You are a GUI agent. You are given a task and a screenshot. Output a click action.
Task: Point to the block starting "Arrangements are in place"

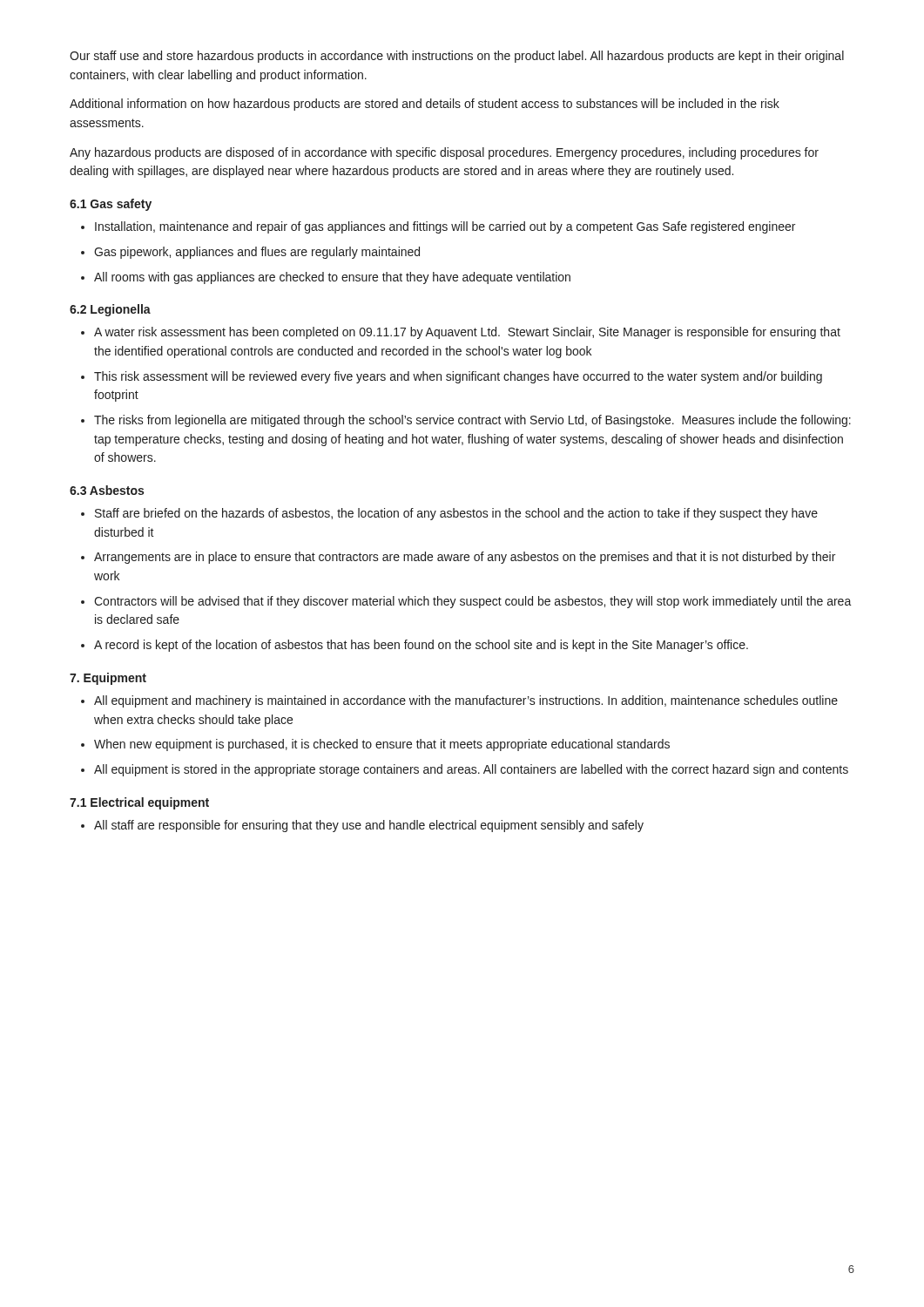(465, 567)
